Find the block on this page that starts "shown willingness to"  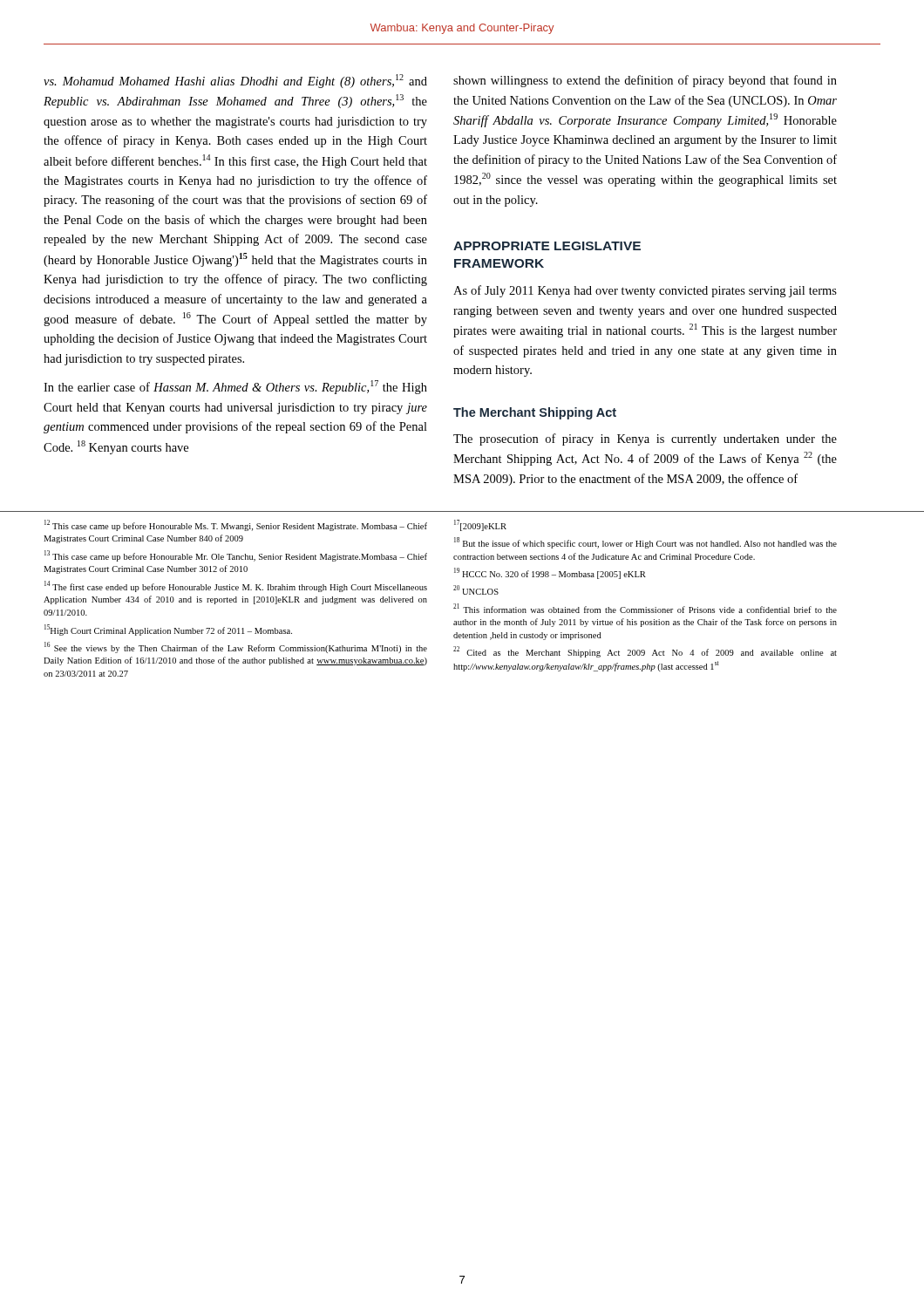[x=645, y=140]
